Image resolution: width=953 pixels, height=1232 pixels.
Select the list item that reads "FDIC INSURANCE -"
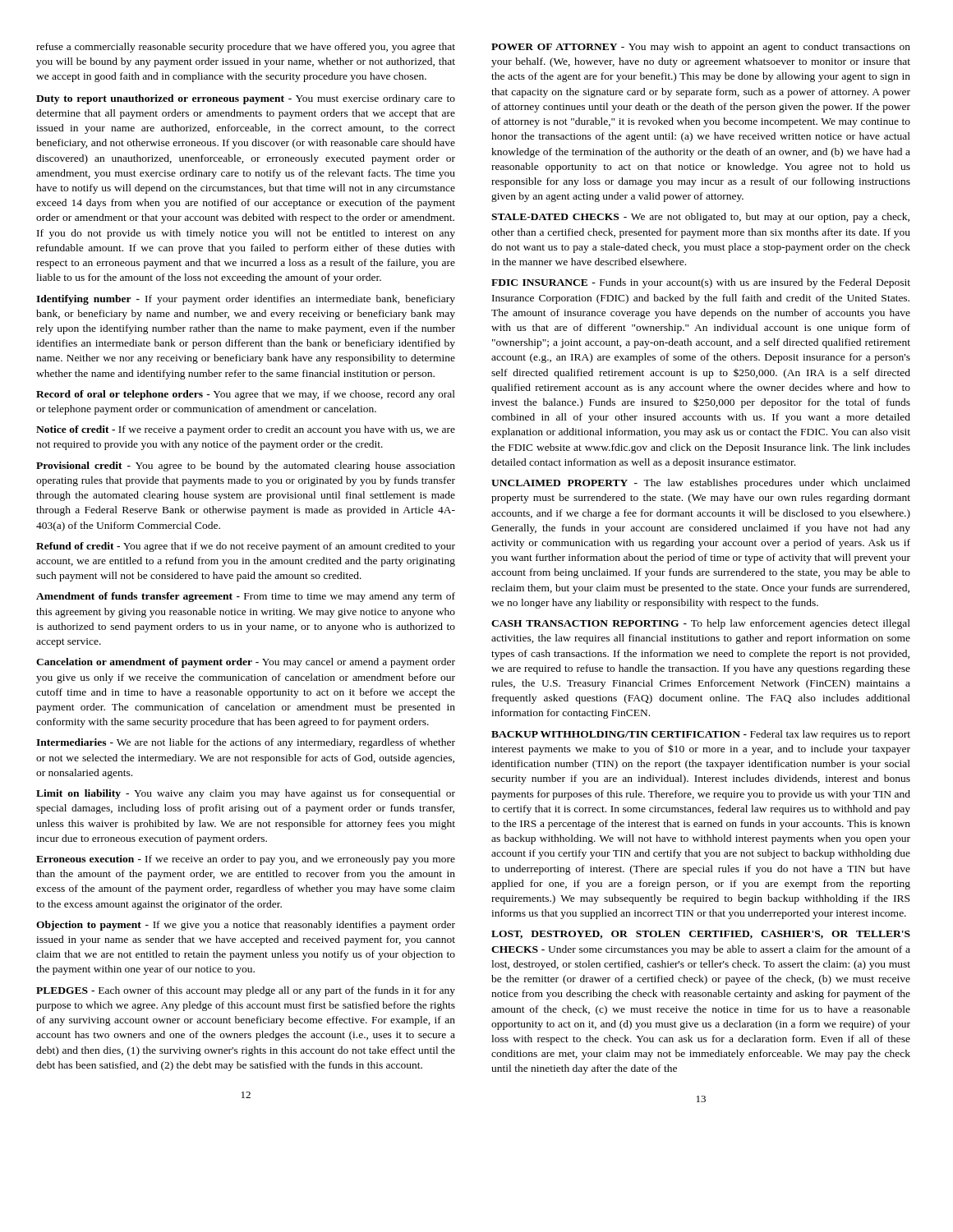pyautogui.click(x=701, y=372)
